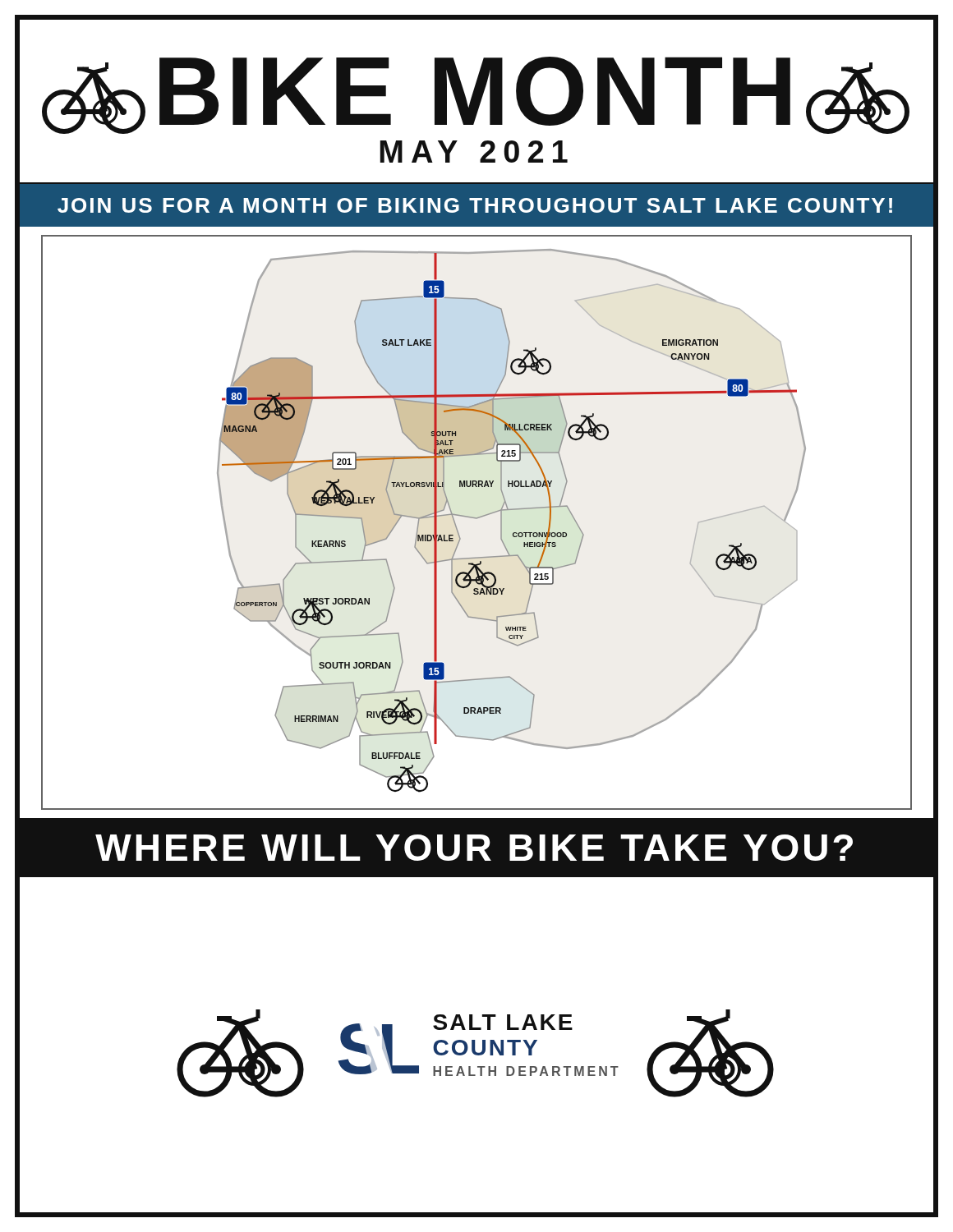Viewport: 953px width, 1232px height.
Task: Locate the element starting "JOIN US FOR A MONTH OF BIKING"
Action: pos(476,205)
